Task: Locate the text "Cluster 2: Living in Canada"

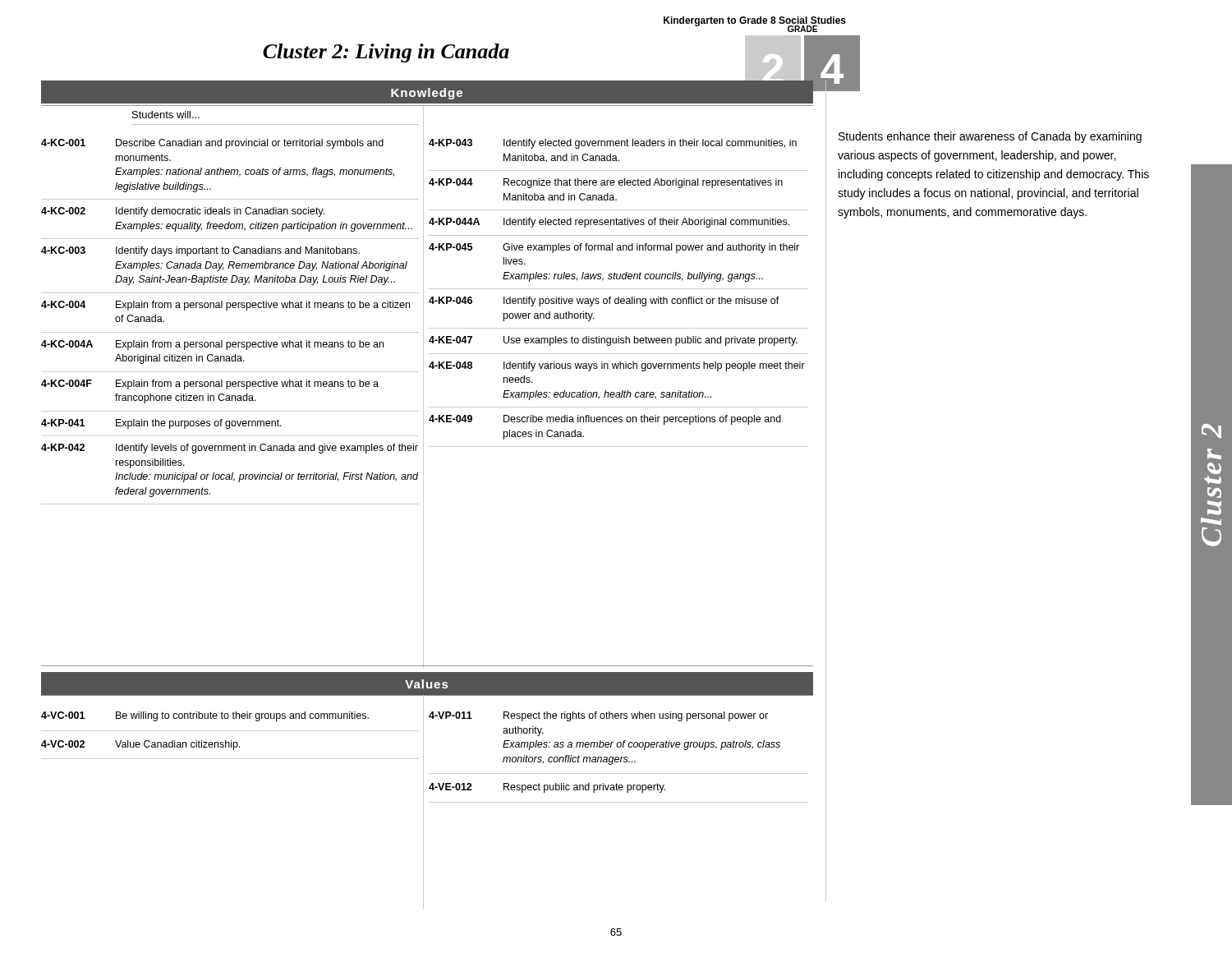Action: 386,51
